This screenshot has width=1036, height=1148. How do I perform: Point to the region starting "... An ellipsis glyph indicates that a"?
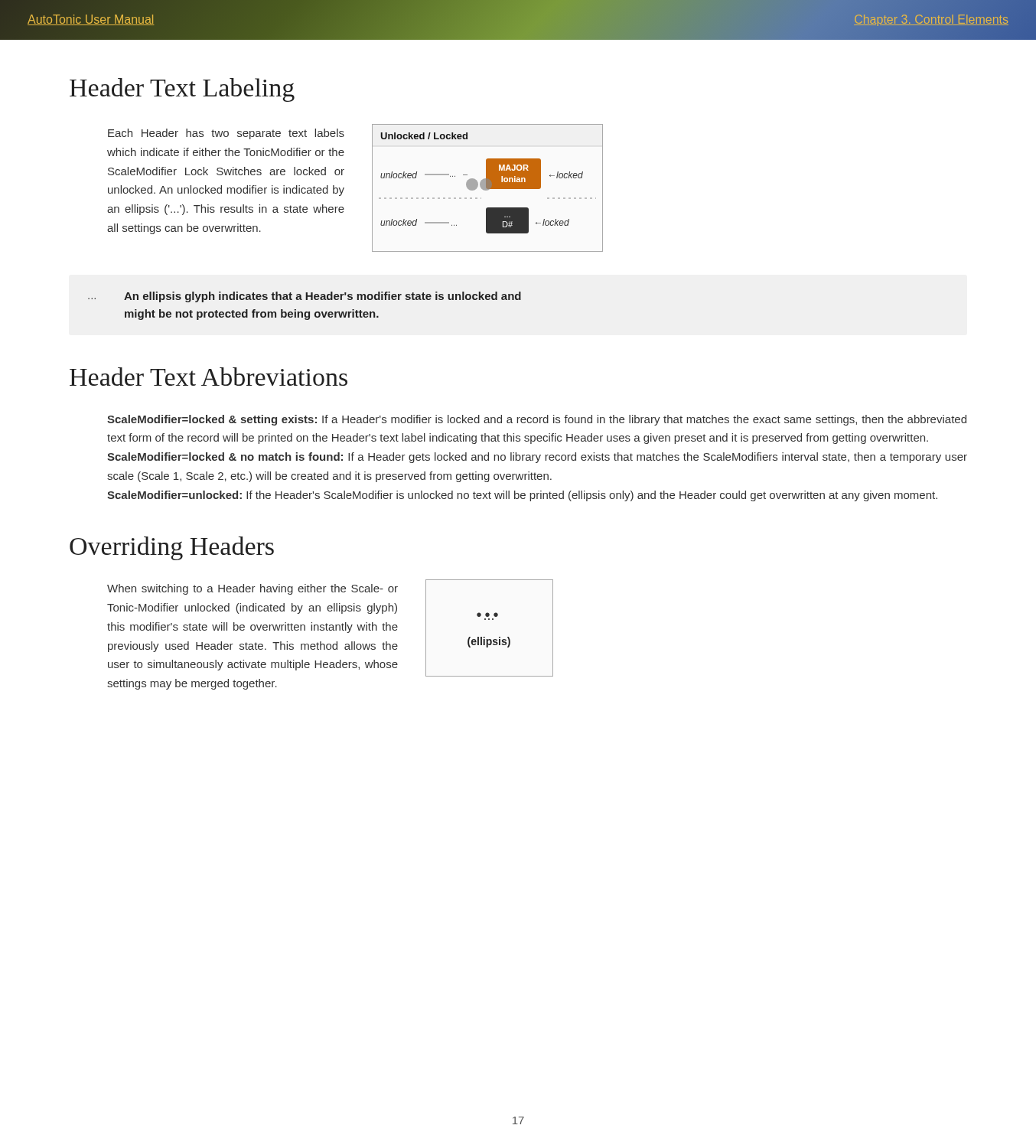click(304, 305)
